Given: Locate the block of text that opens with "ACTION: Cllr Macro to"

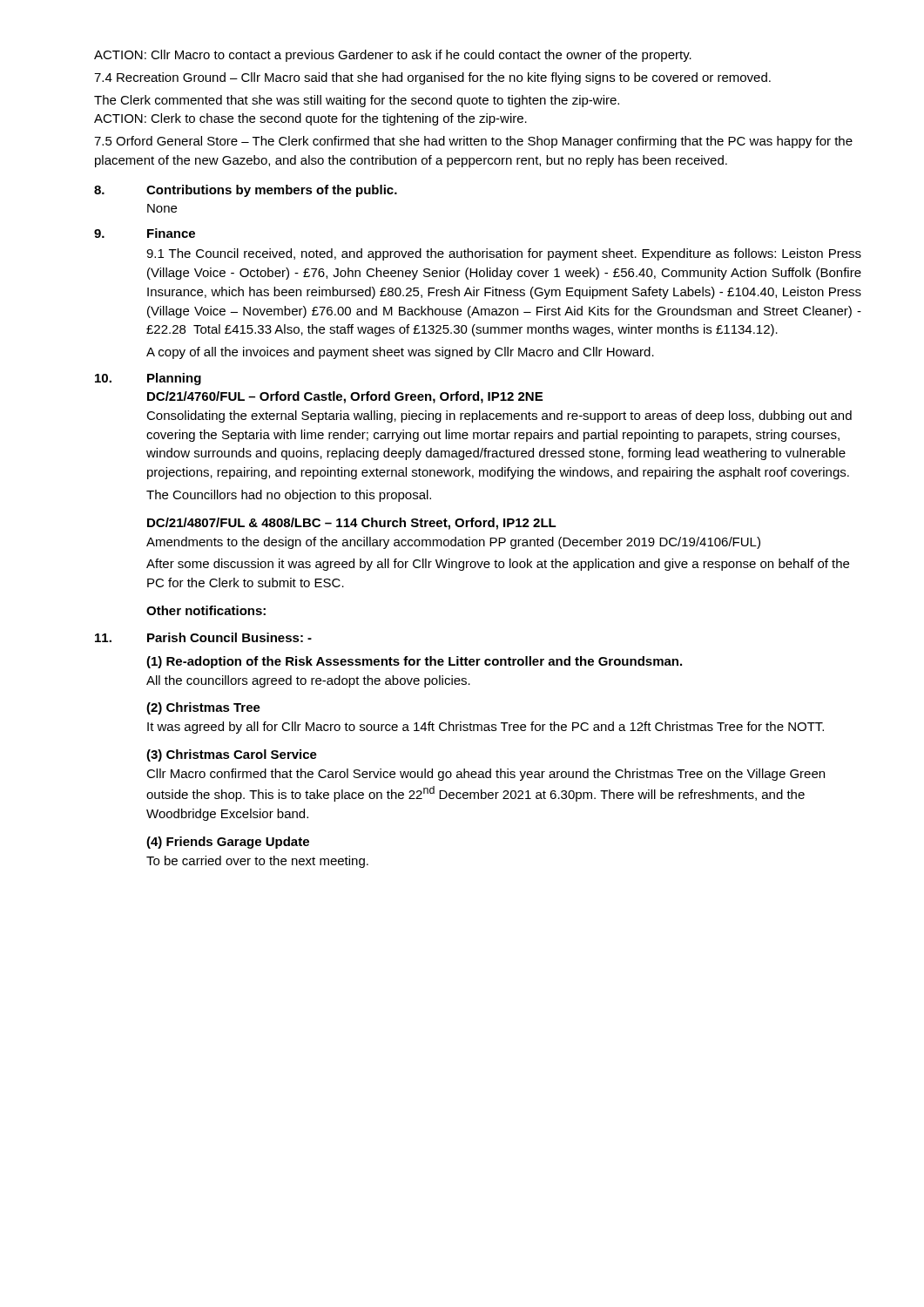Looking at the screenshot, I should click(393, 54).
